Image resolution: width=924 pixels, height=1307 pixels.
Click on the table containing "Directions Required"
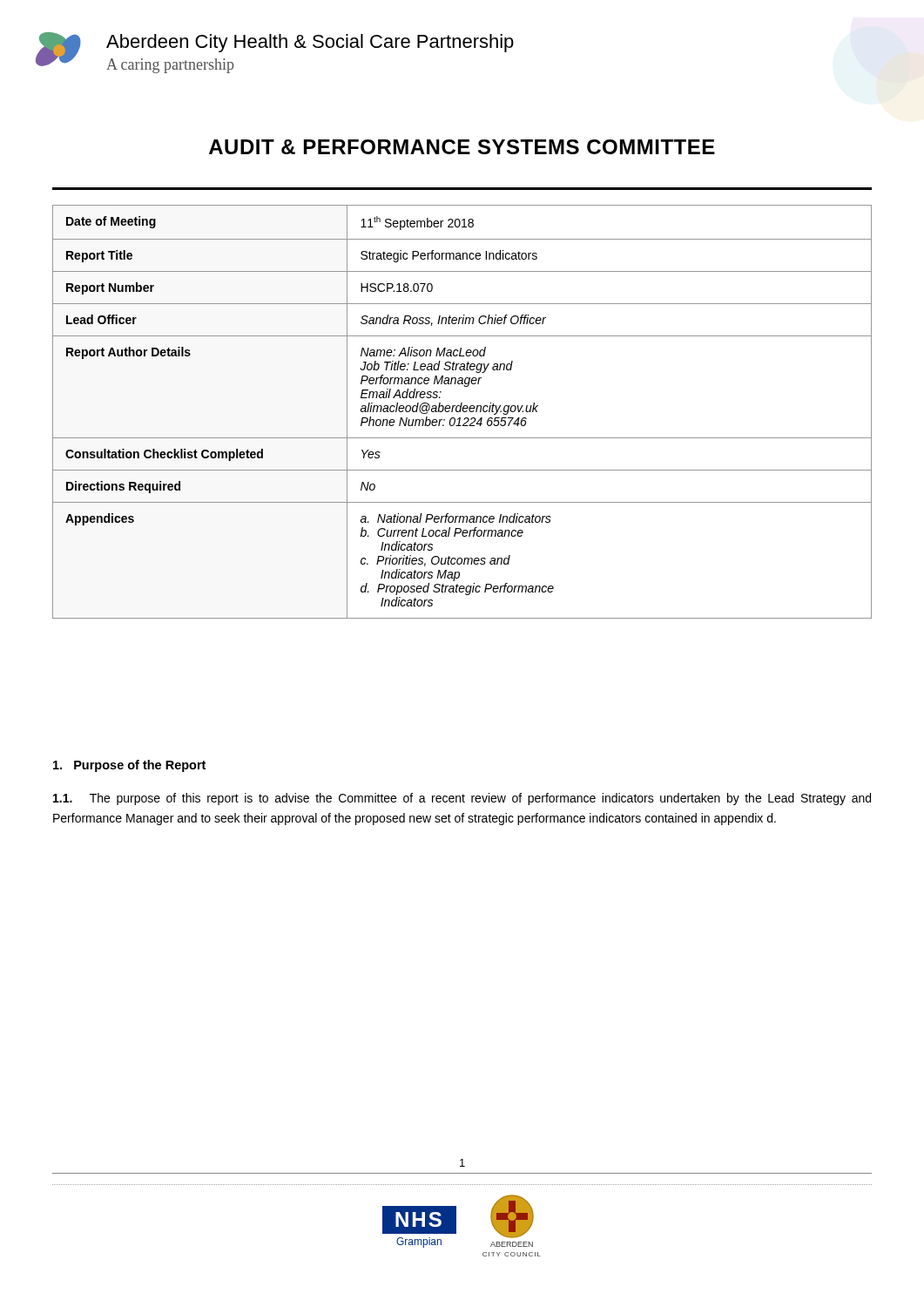(462, 412)
